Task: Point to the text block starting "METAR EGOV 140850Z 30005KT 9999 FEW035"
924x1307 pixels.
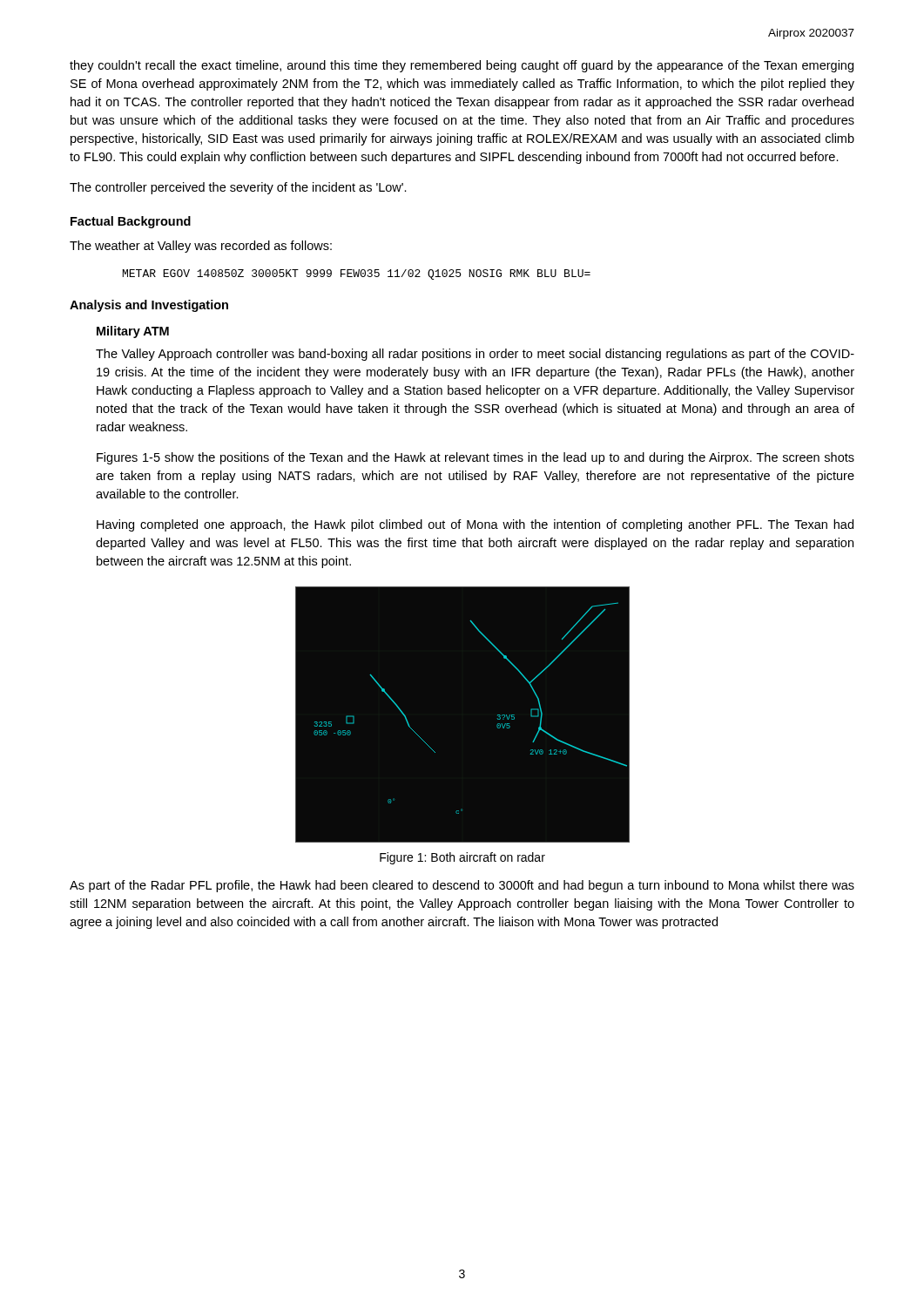Action: pos(356,274)
